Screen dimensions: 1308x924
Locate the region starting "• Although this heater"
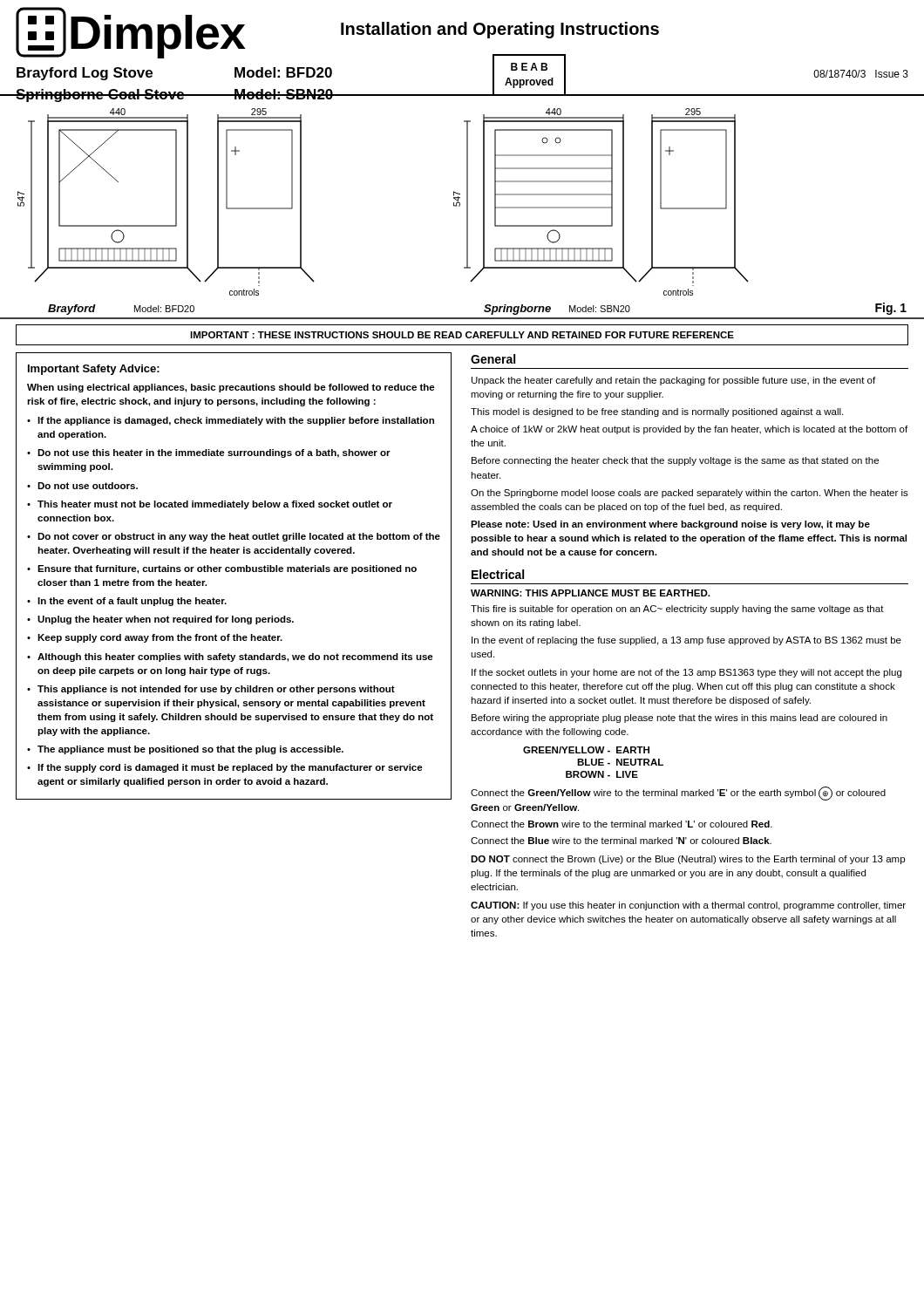click(x=234, y=663)
